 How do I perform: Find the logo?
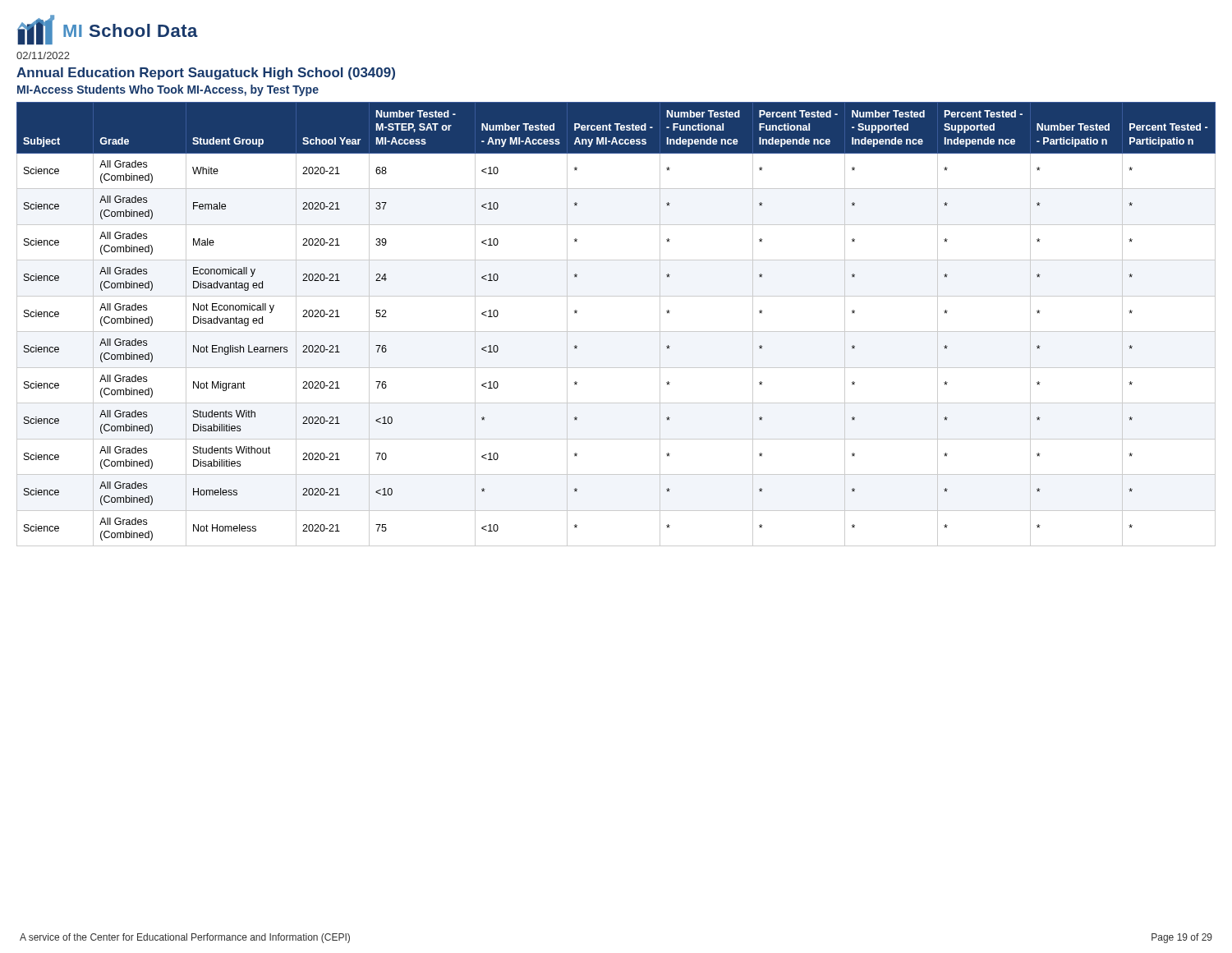click(x=616, y=31)
